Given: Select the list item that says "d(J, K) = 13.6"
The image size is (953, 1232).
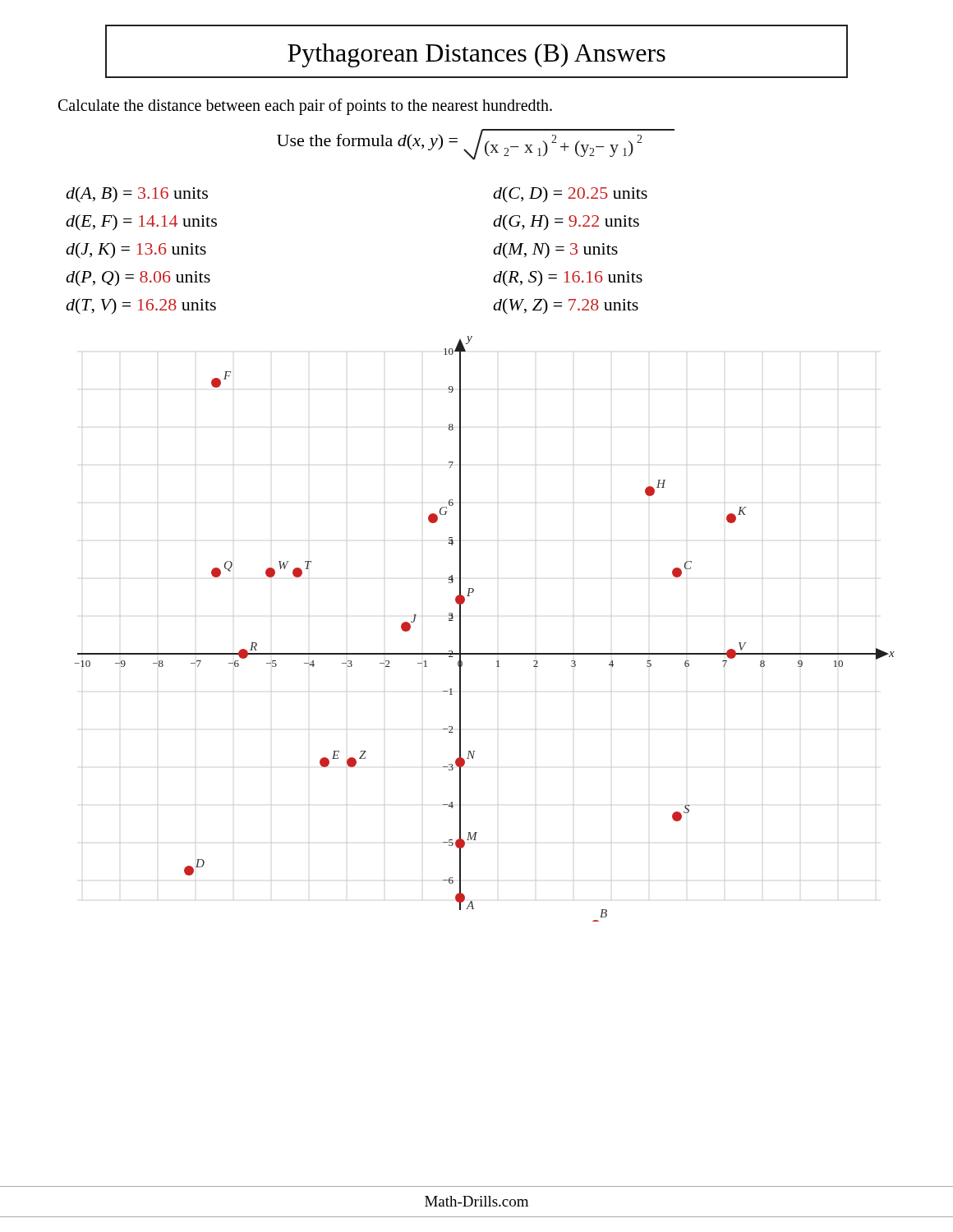Looking at the screenshot, I should point(136,248).
